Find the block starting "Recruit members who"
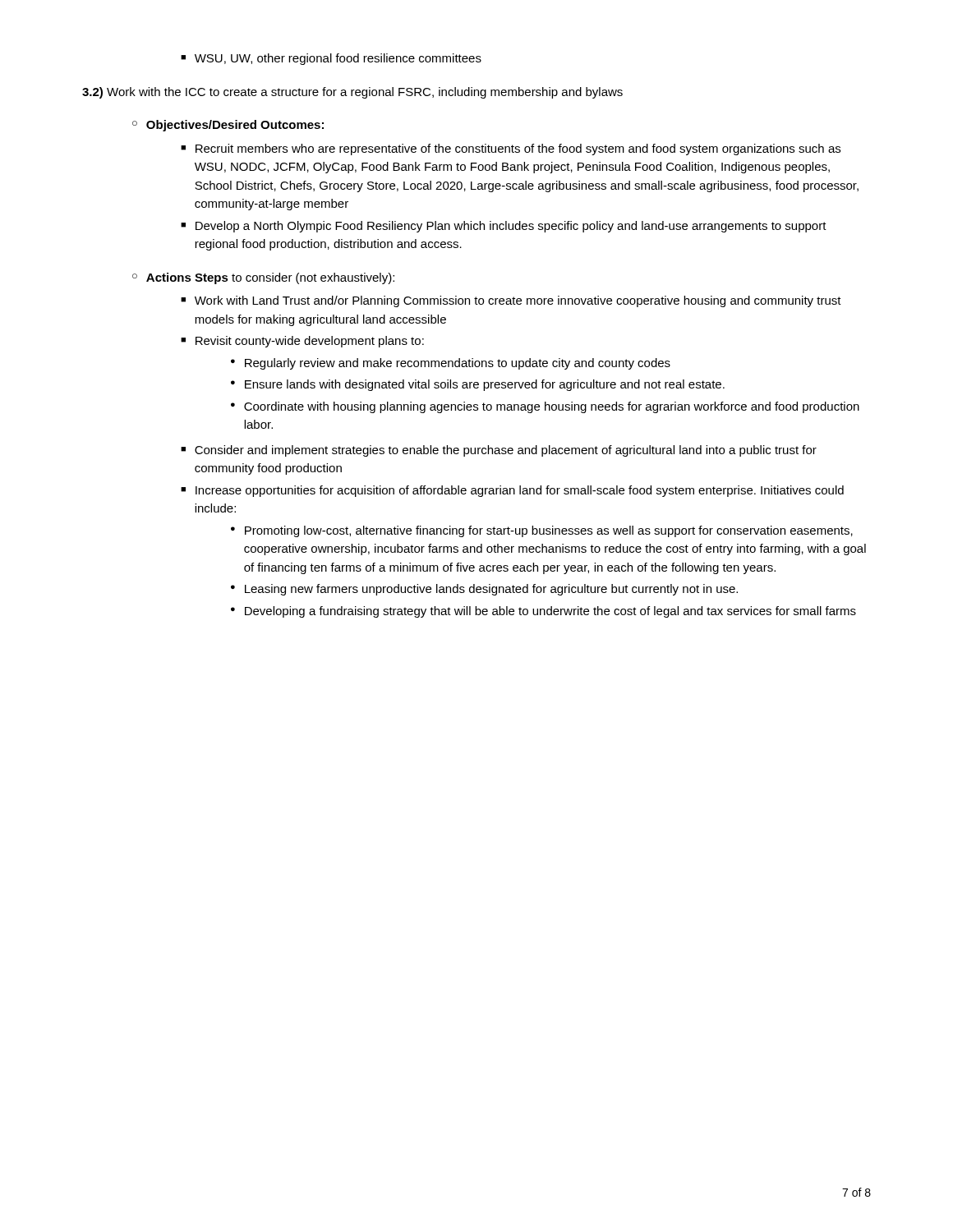Image resolution: width=953 pixels, height=1232 pixels. point(526,176)
